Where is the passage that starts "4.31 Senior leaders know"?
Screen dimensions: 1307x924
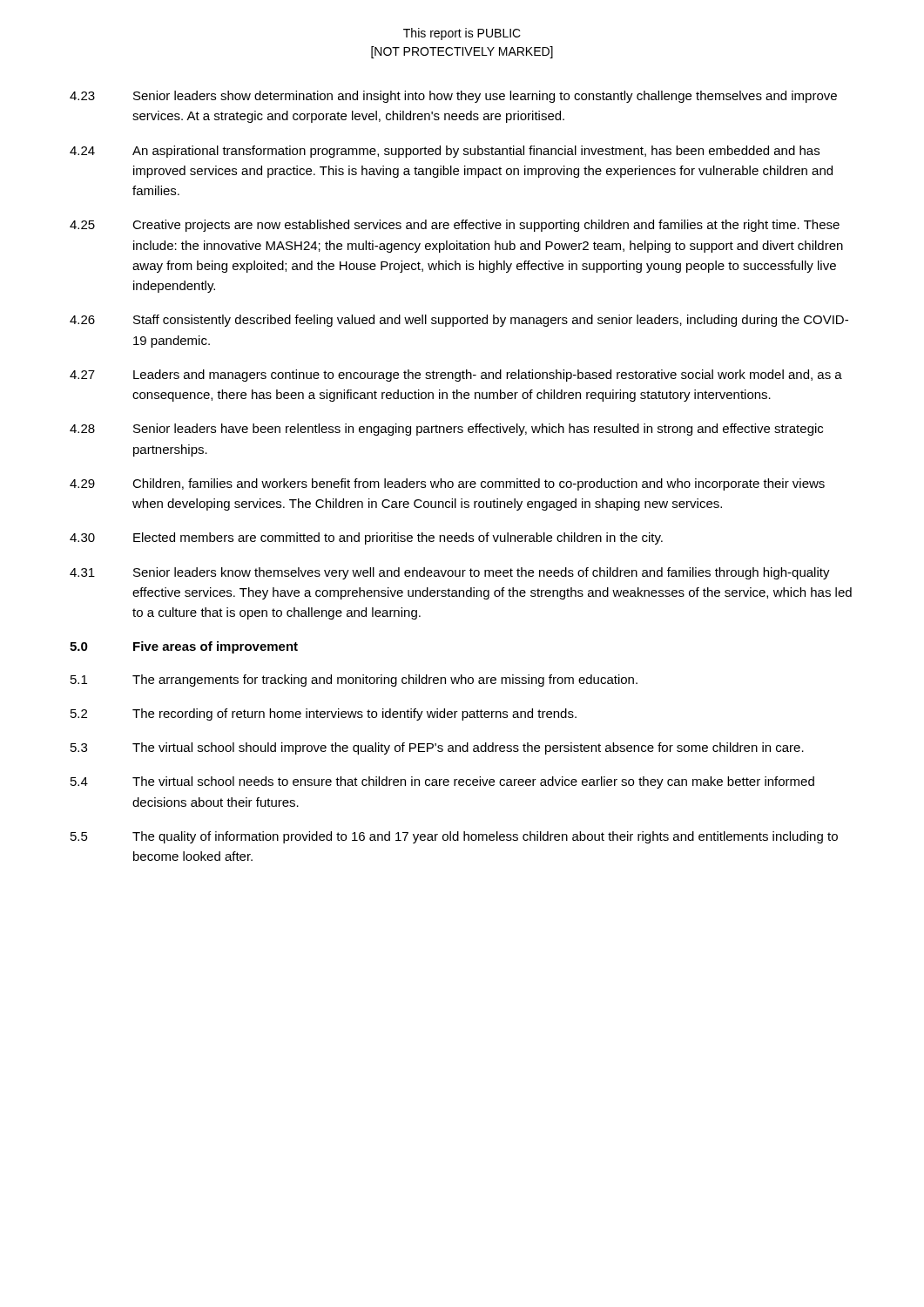(462, 592)
